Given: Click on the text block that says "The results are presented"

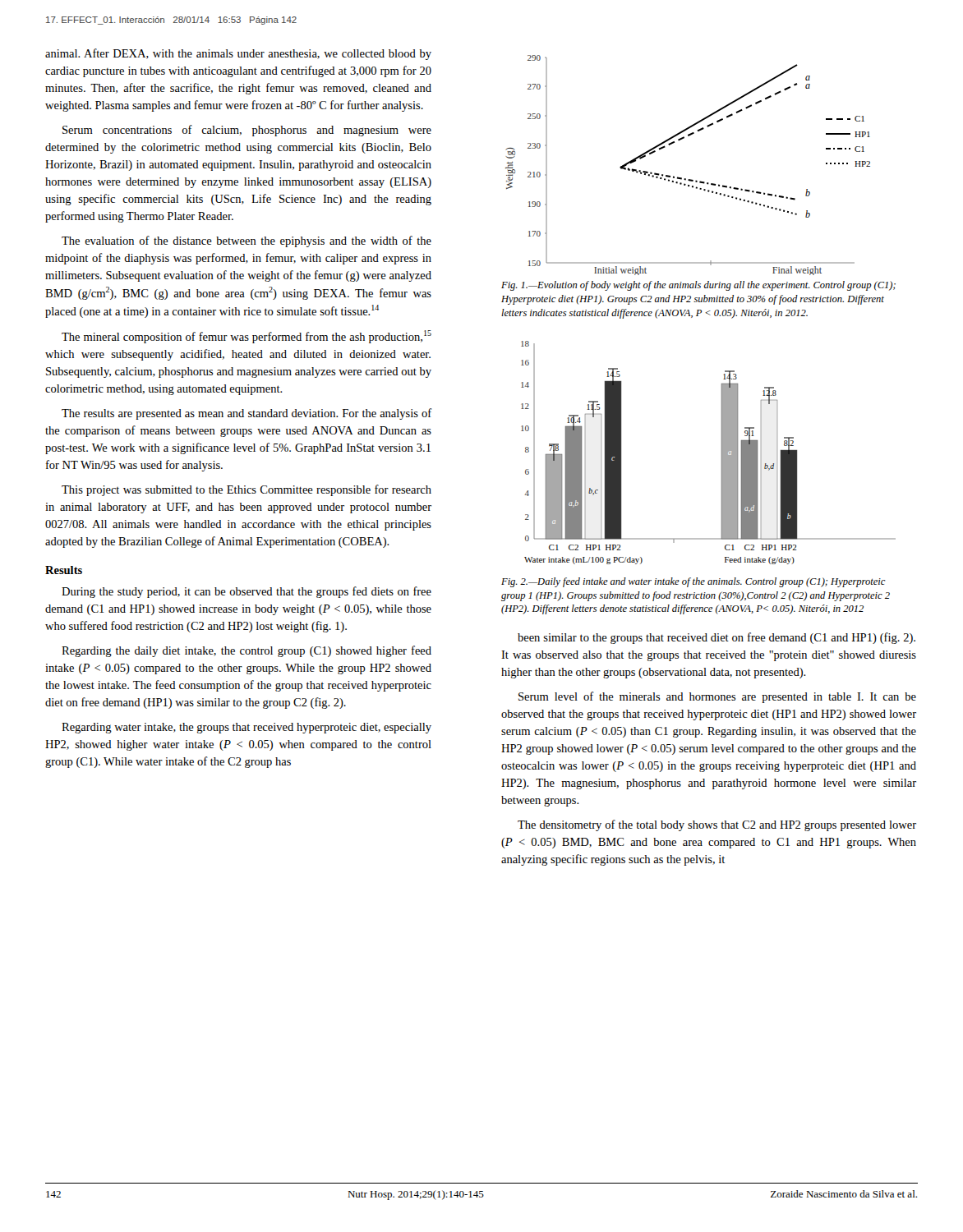Looking at the screenshot, I should pos(238,439).
